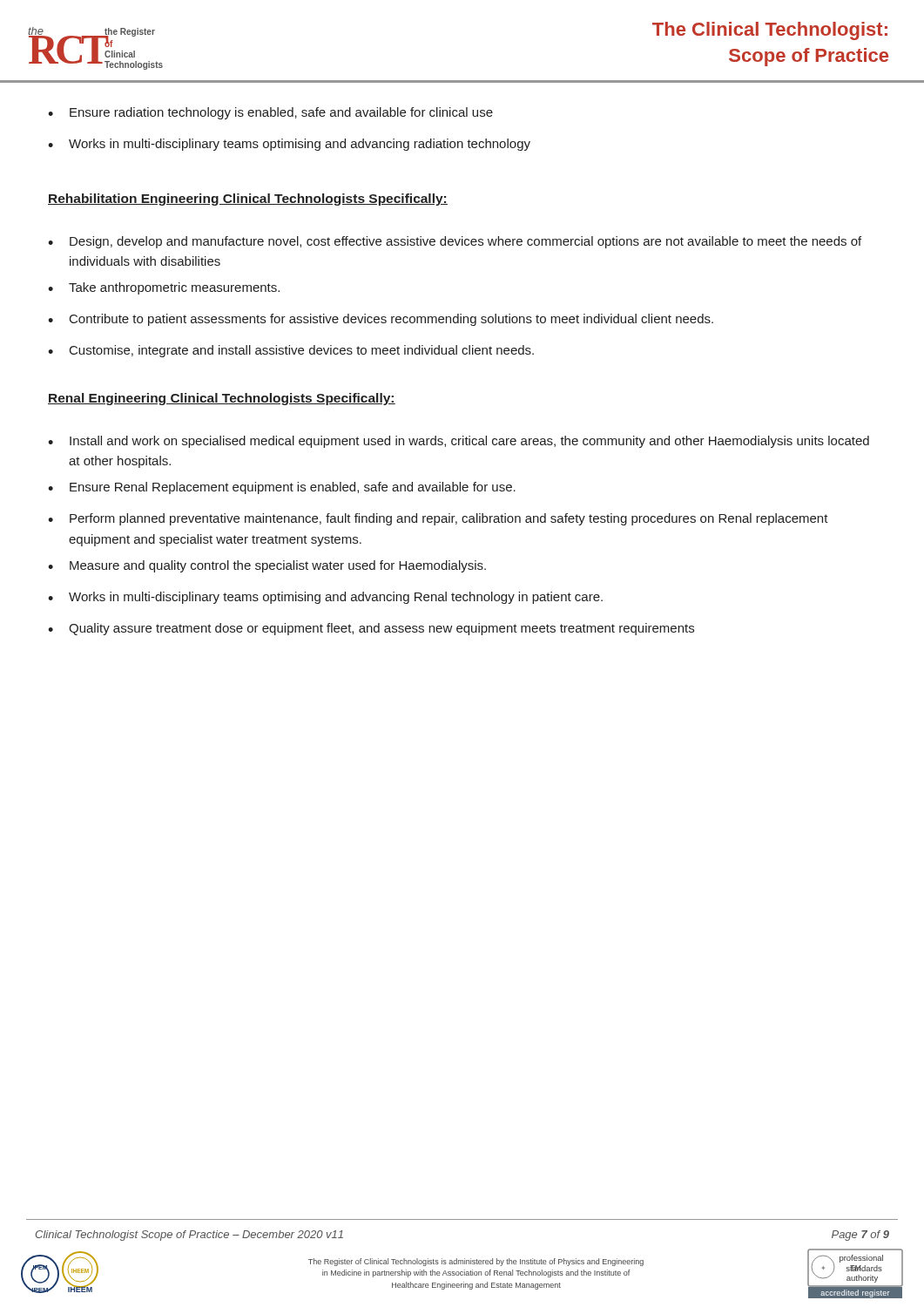The width and height of the screenshot is (924, 1307).
Task: Point to the block beginning "• Quality assure treatment dose"
Action: click(x=371, y=630)
